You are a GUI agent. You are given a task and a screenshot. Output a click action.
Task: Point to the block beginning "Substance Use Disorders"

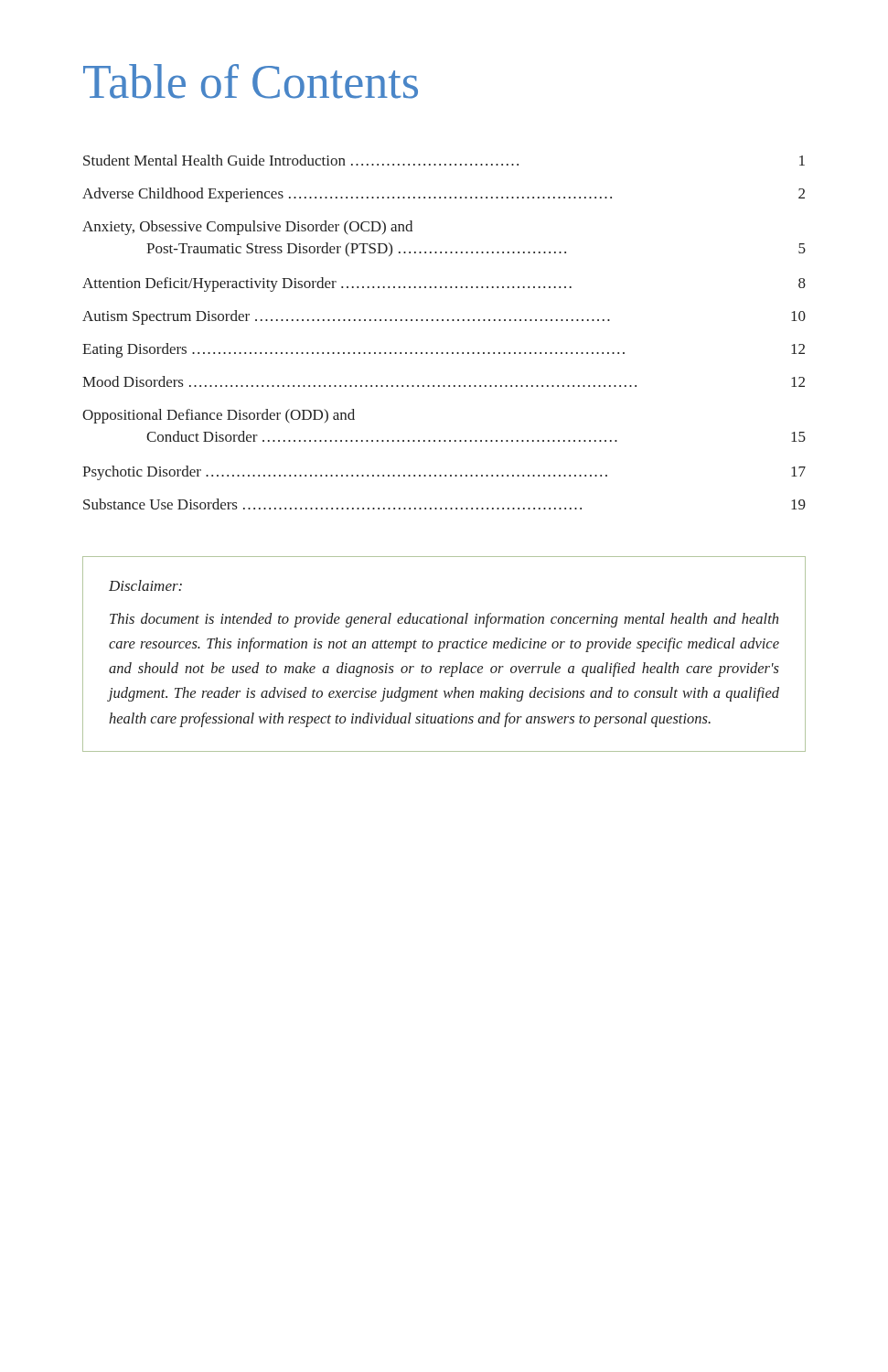[444, 505]
